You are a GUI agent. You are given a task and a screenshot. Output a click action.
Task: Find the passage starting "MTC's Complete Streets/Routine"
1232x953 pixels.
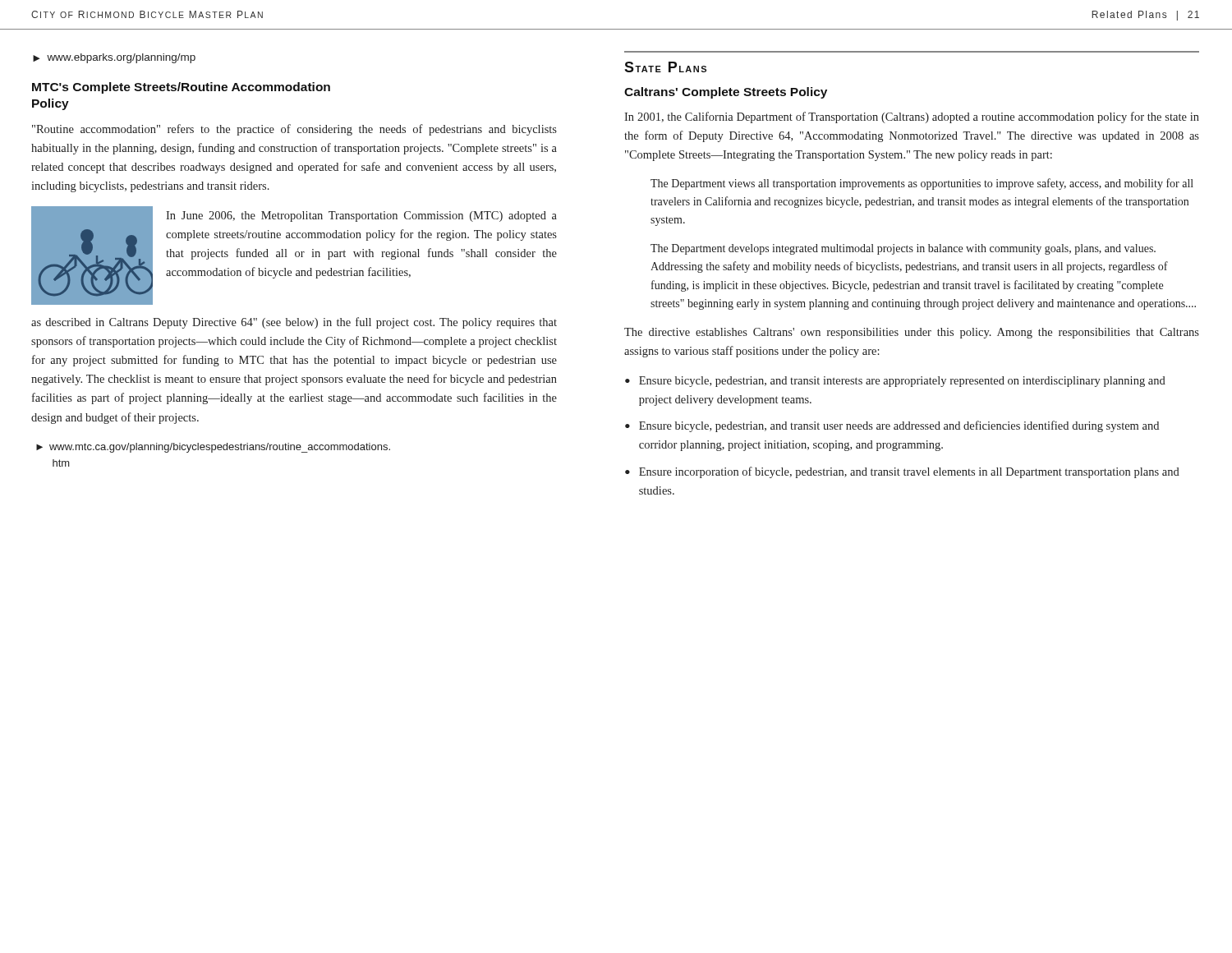point(181,95)
